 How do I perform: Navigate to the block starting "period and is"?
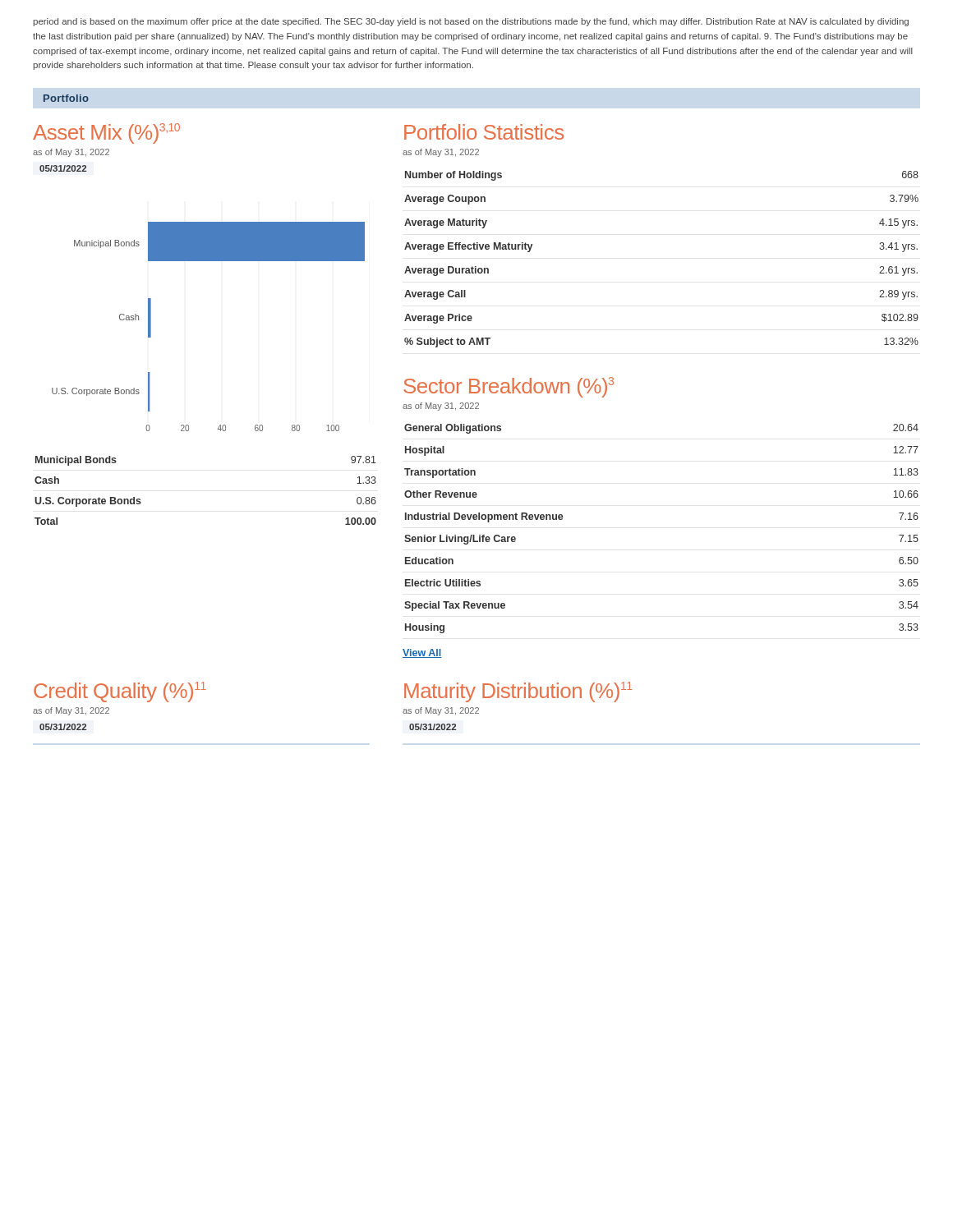(473, 43)
